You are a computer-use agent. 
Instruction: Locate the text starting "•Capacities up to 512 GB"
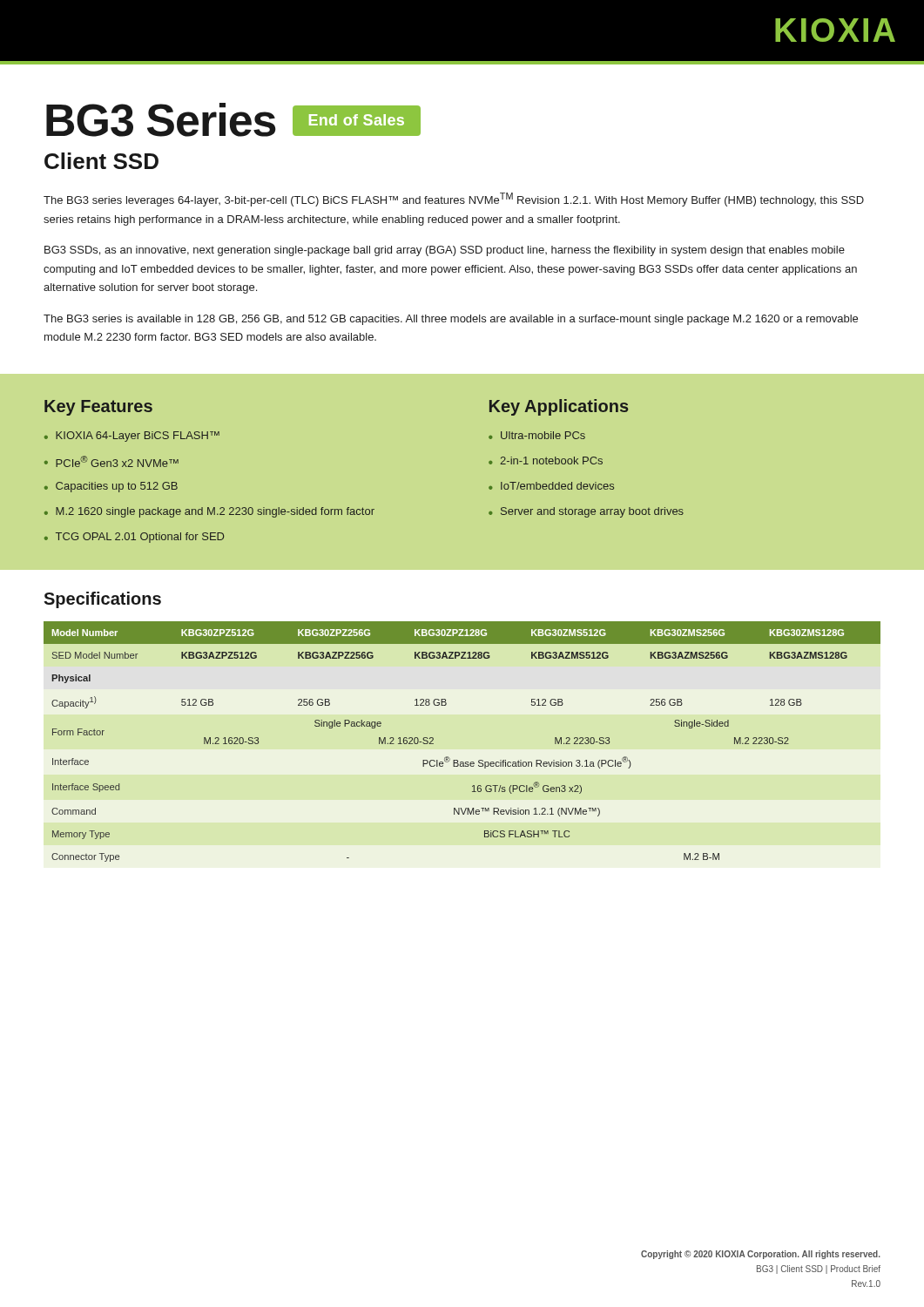(111, 488)
